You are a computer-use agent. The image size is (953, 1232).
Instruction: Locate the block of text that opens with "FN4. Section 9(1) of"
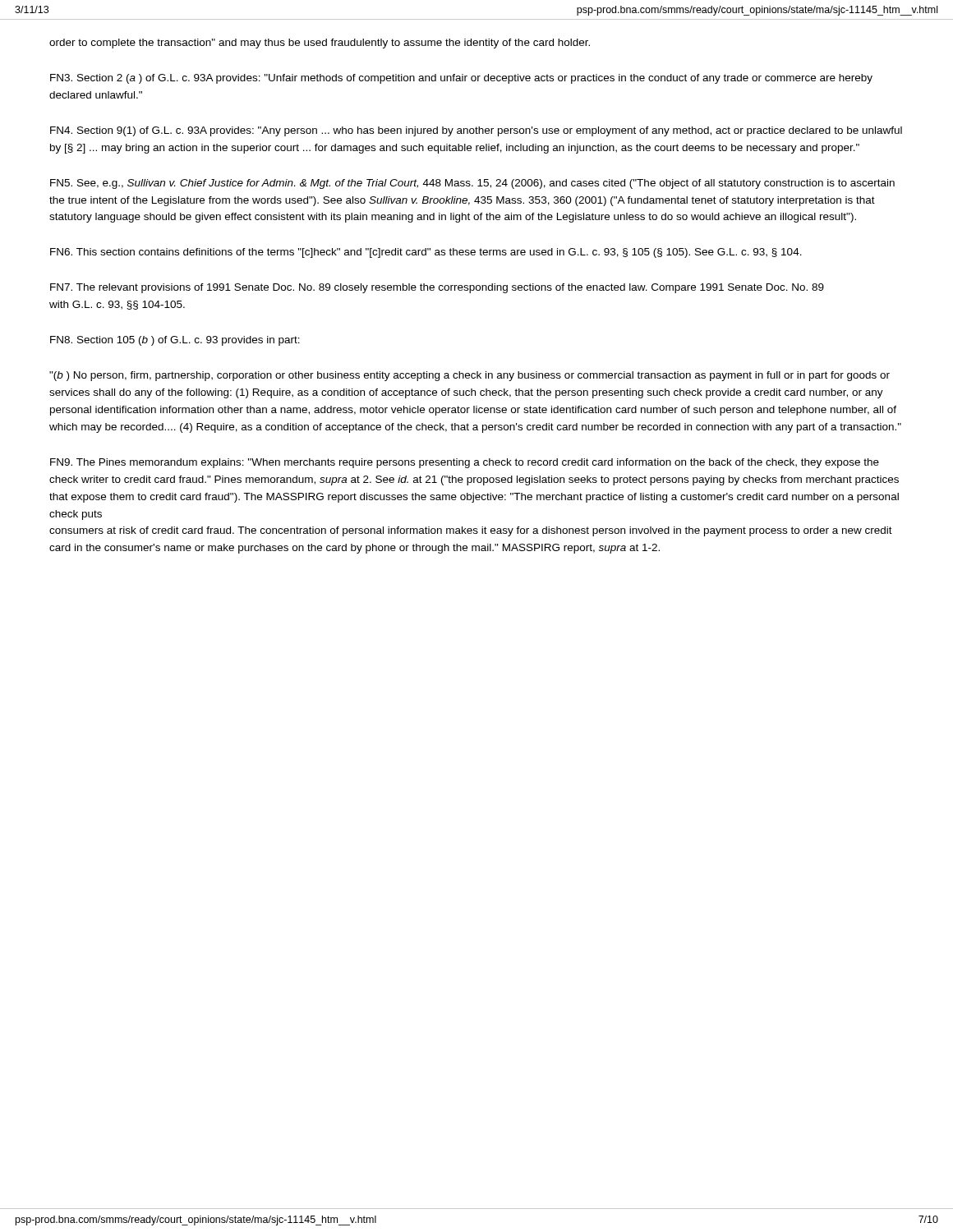[x=476, y=139]
